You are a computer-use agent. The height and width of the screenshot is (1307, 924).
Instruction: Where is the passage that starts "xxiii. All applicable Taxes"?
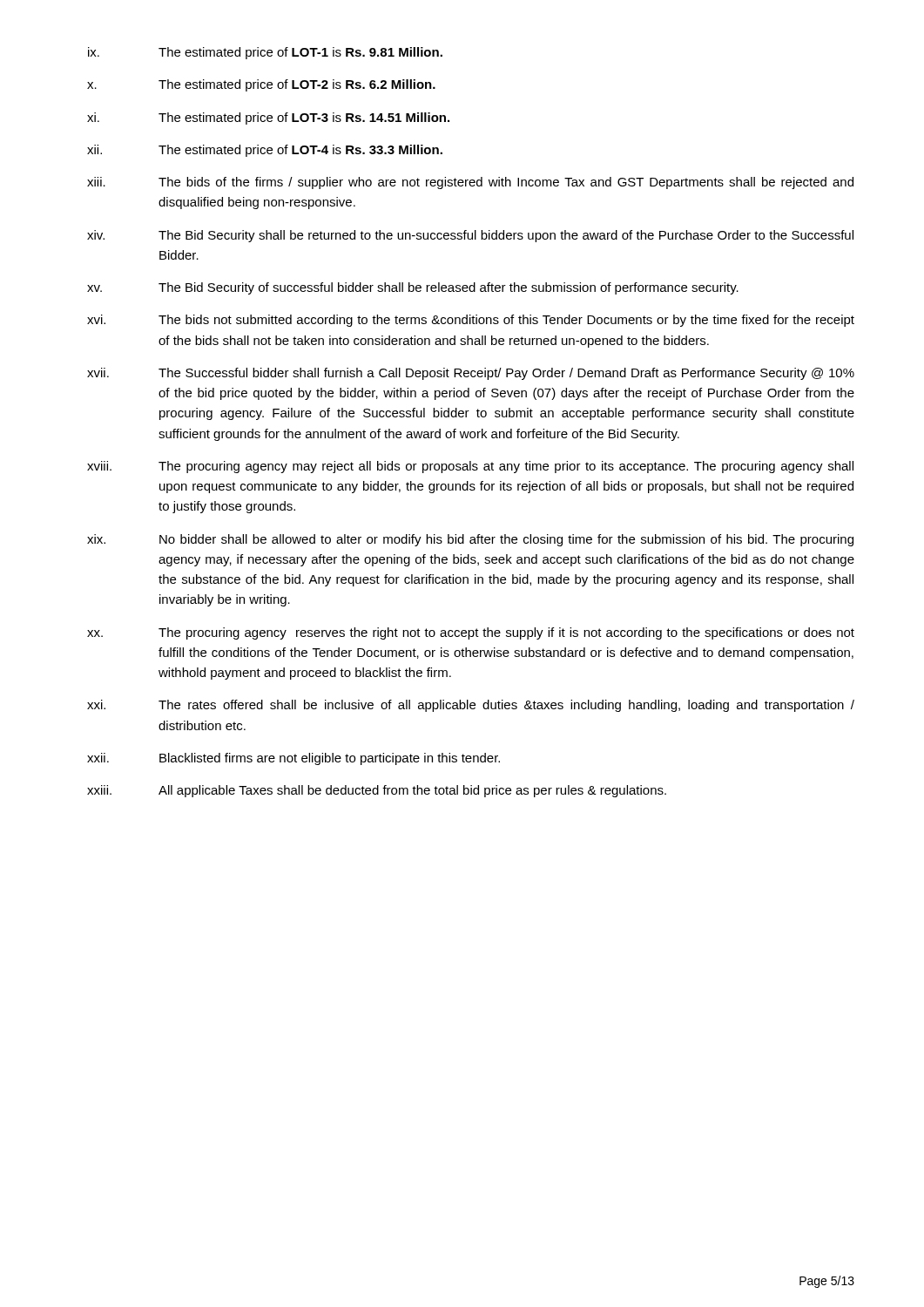[471, 790]
